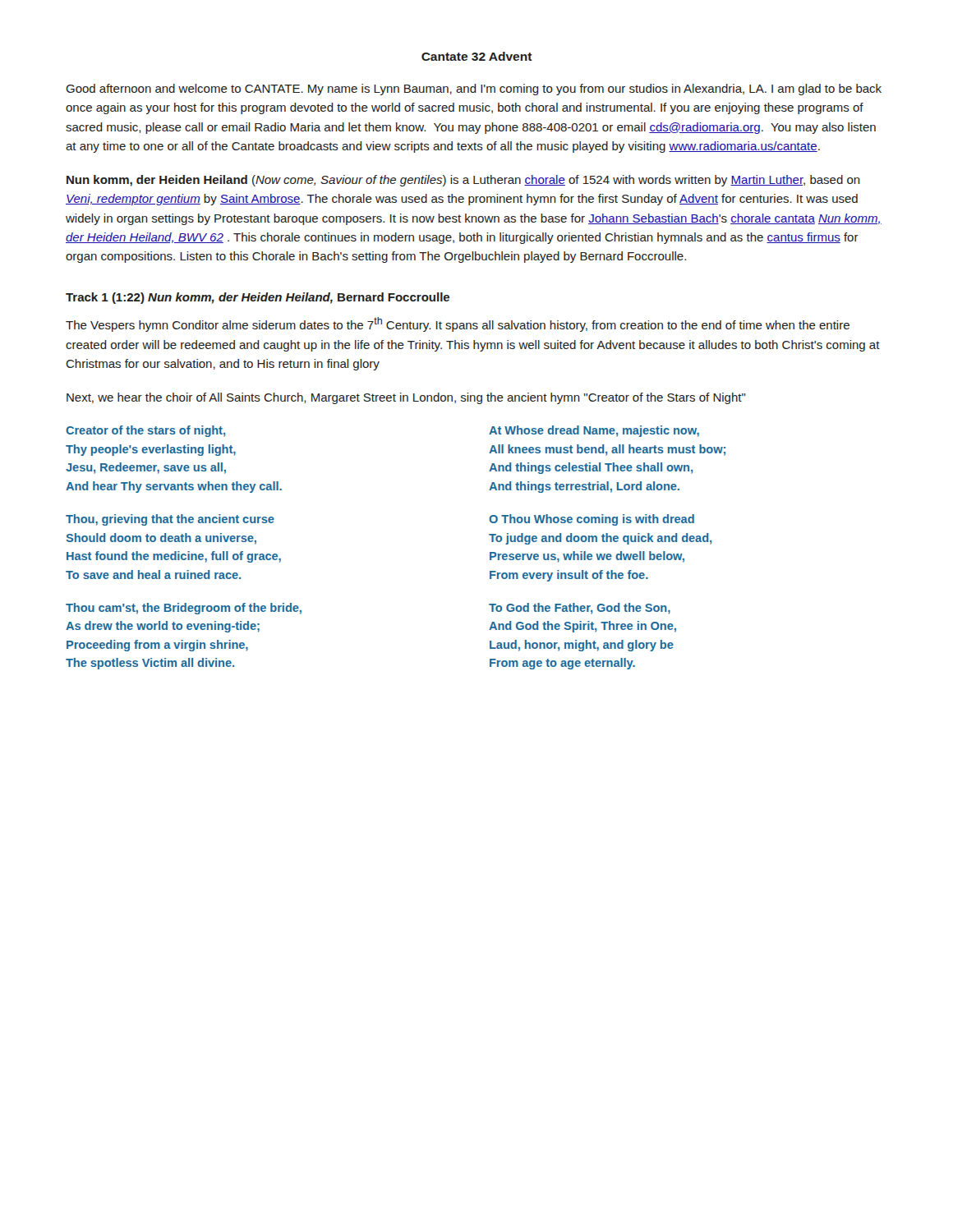Where is the passage that starts "The Vespers hymn Conditor"?
Screen dimensions: 1232x953
coord(473,343)
